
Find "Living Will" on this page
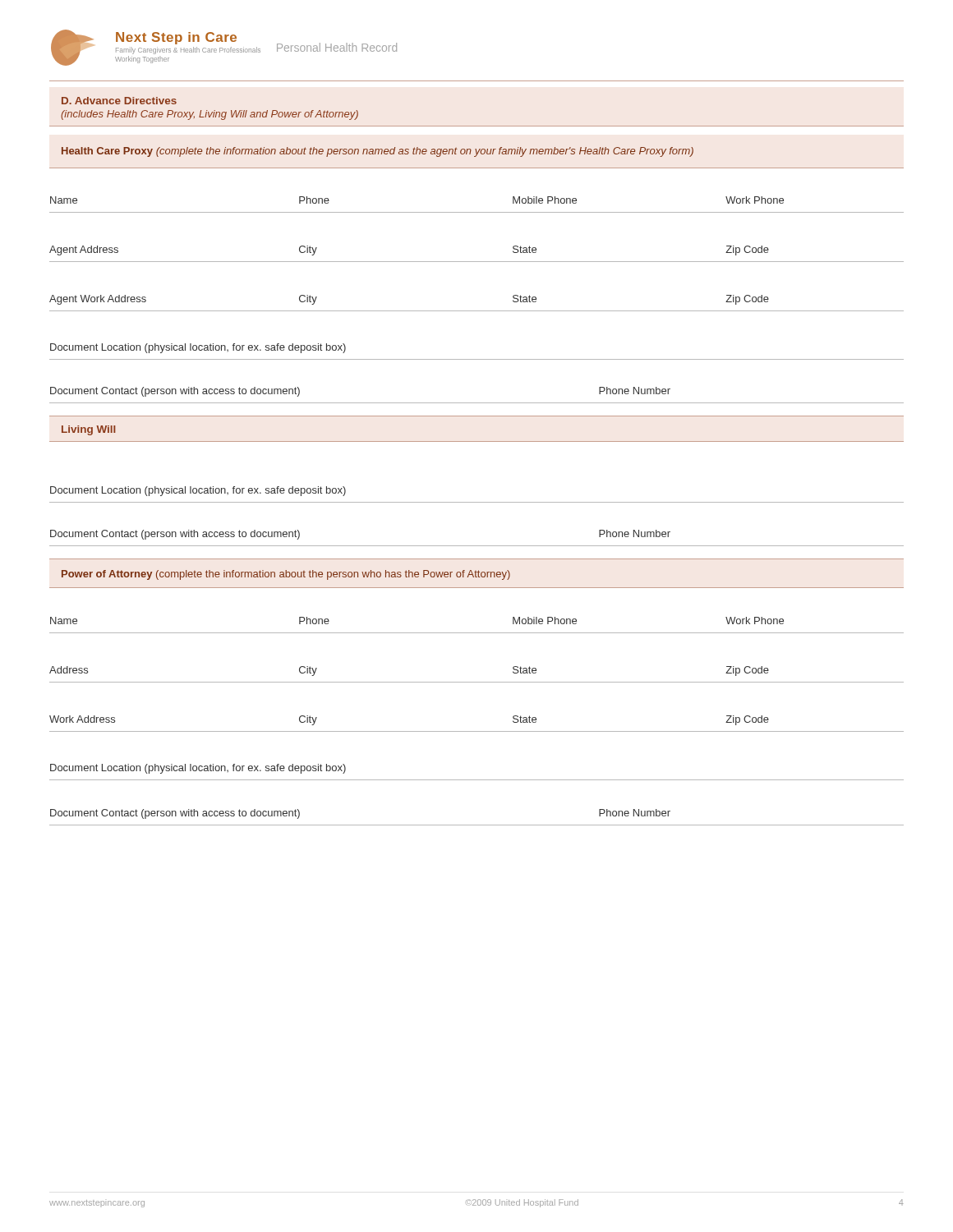point(88,429)
